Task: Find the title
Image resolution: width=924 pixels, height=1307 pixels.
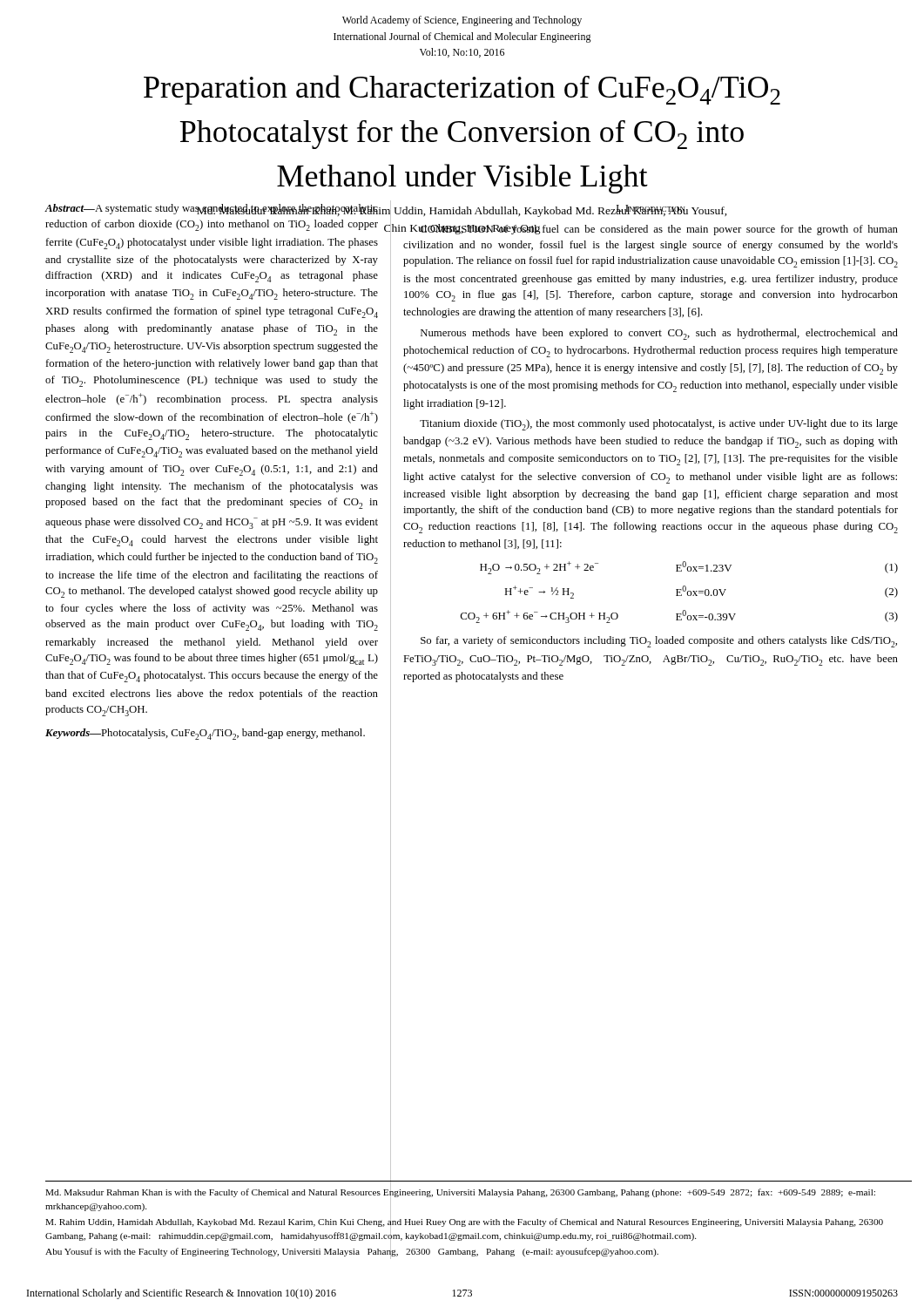Action: 462,132
